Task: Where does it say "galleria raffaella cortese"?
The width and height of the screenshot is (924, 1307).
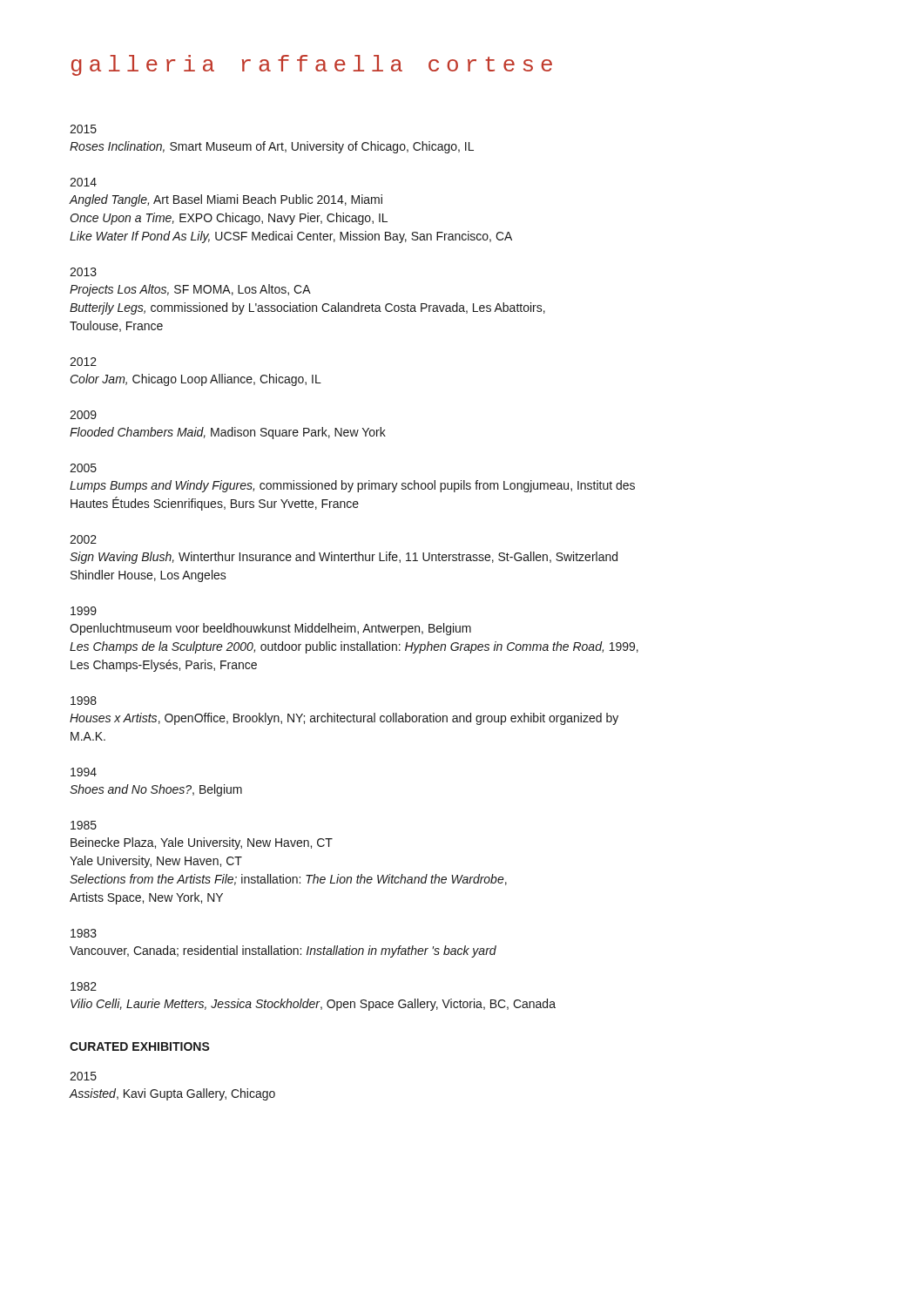Action: pos(314,65)
